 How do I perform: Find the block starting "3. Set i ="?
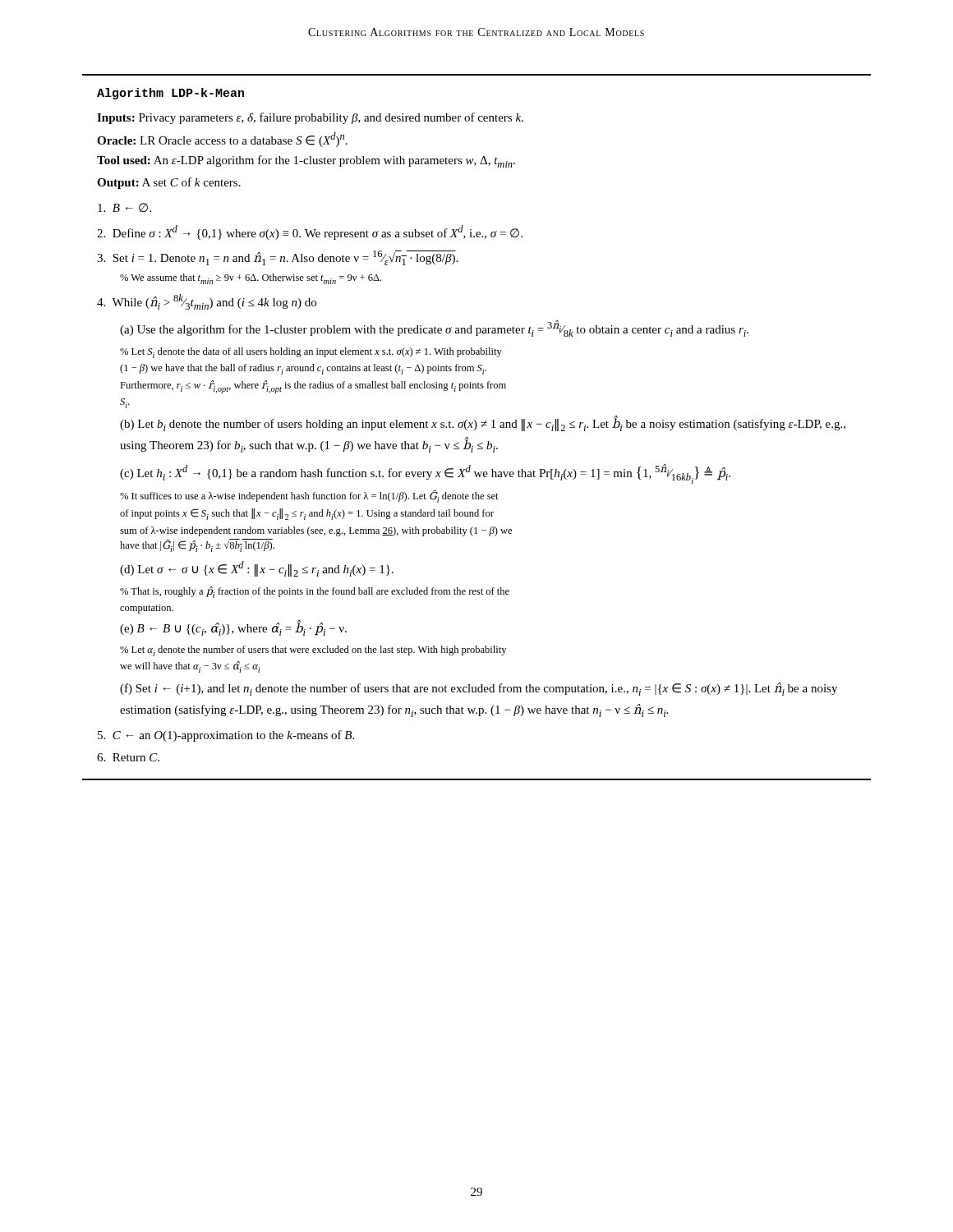[x=277, y=258]
